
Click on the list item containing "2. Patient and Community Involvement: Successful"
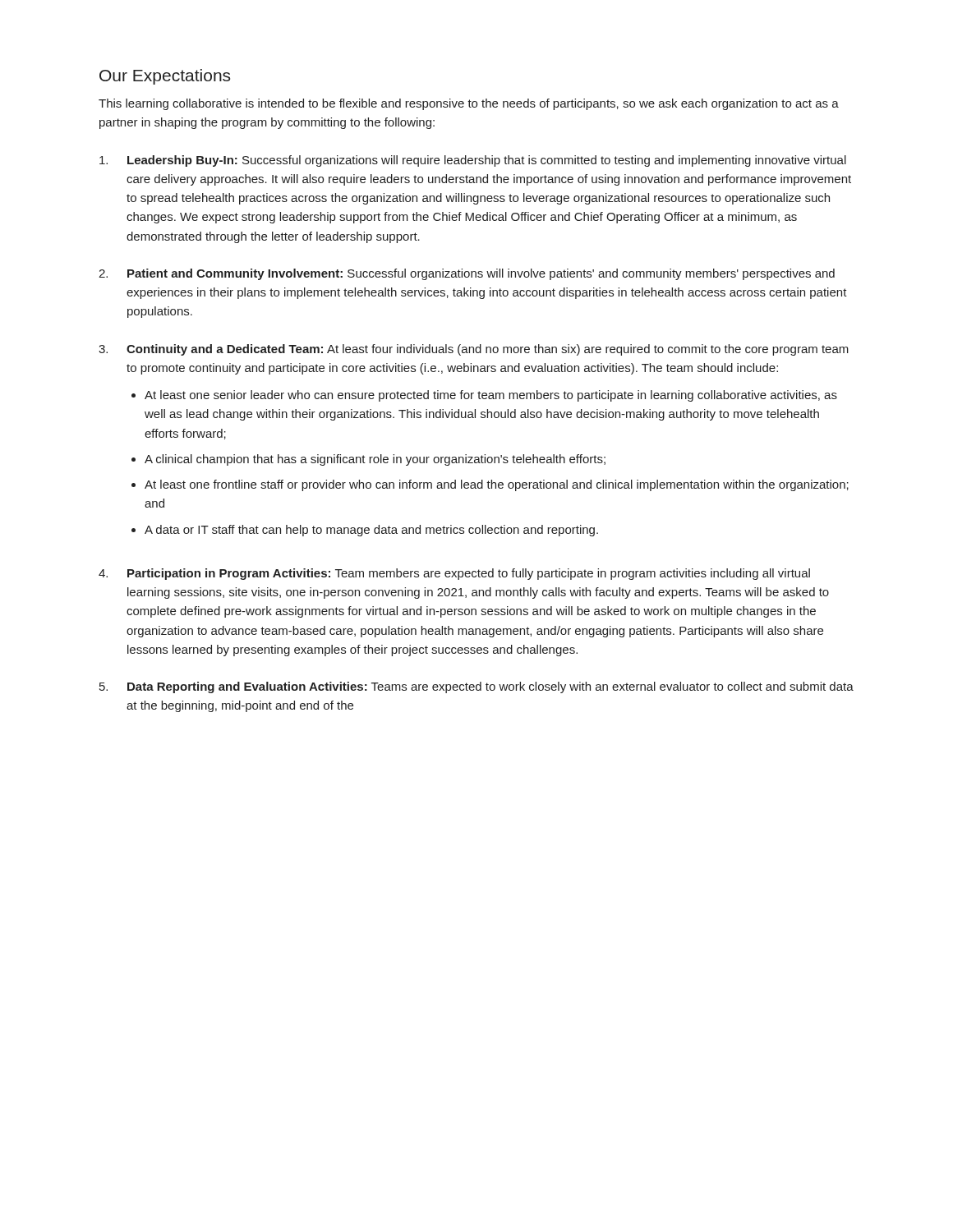476,292
